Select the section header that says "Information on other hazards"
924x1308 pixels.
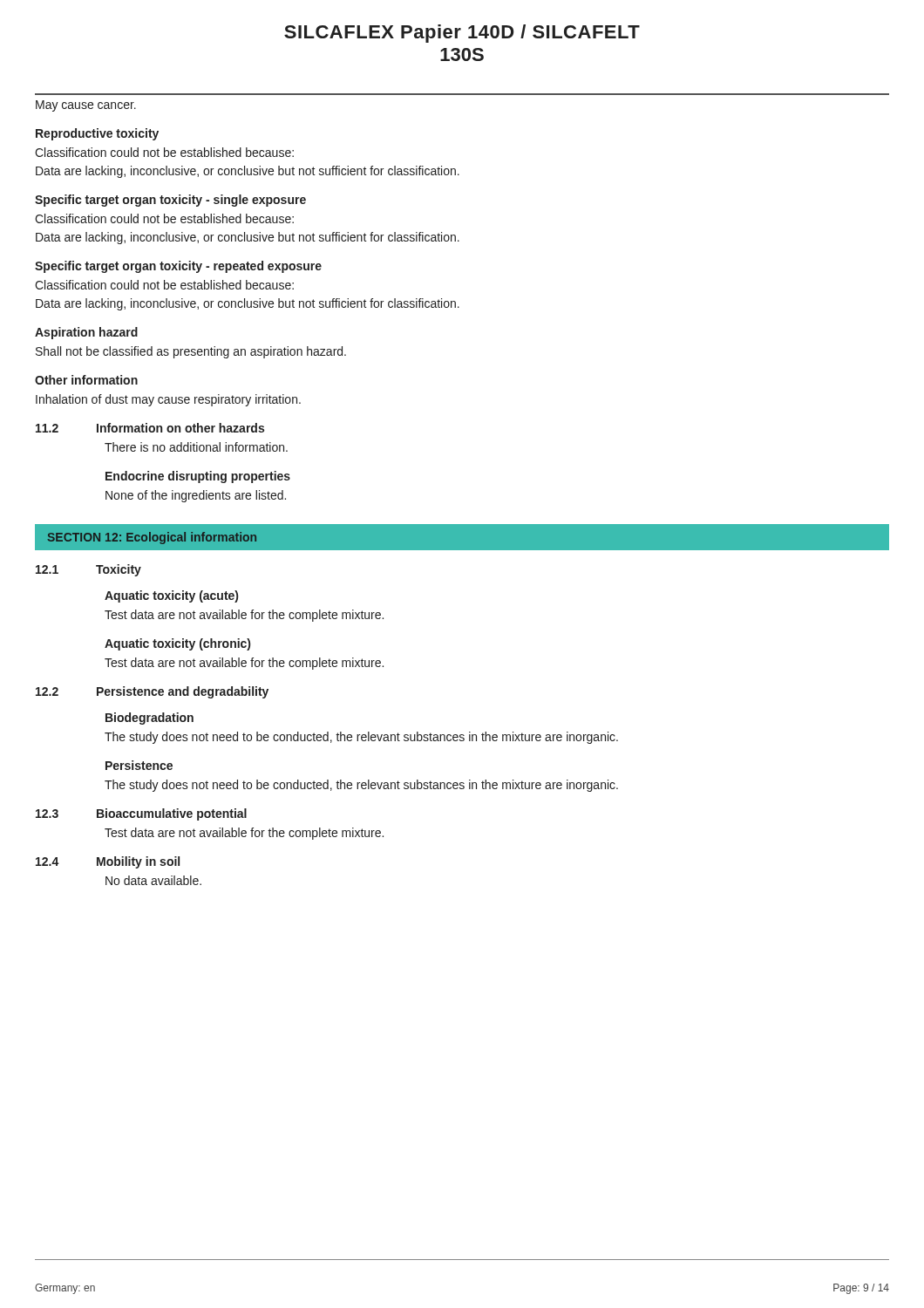180,428
